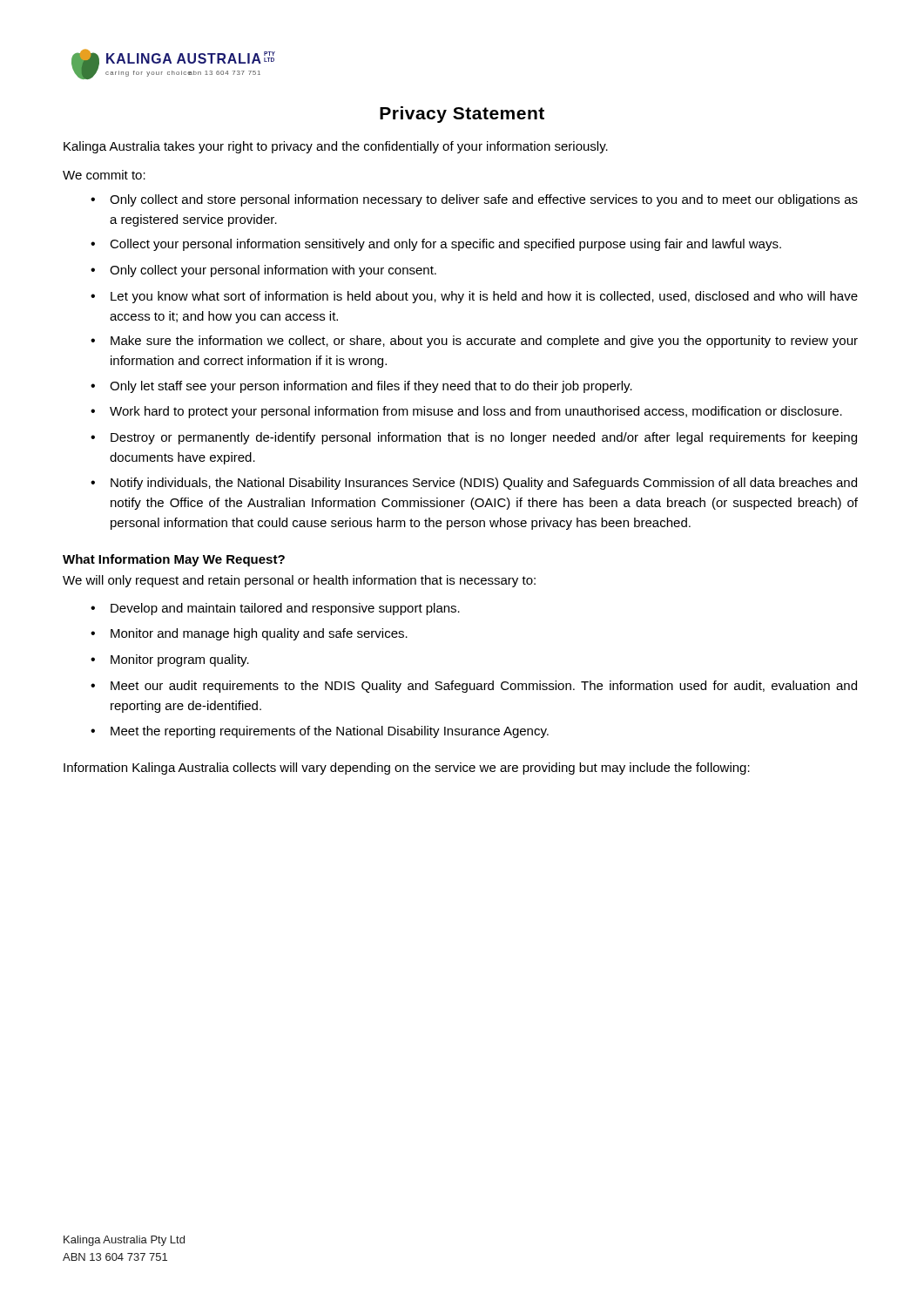This screenshot has width=924, height=1307.
Task: Point to the block starting "• Collect your personal information sensitively and only"
Action: pyautogui.click(x=476, y=244)
